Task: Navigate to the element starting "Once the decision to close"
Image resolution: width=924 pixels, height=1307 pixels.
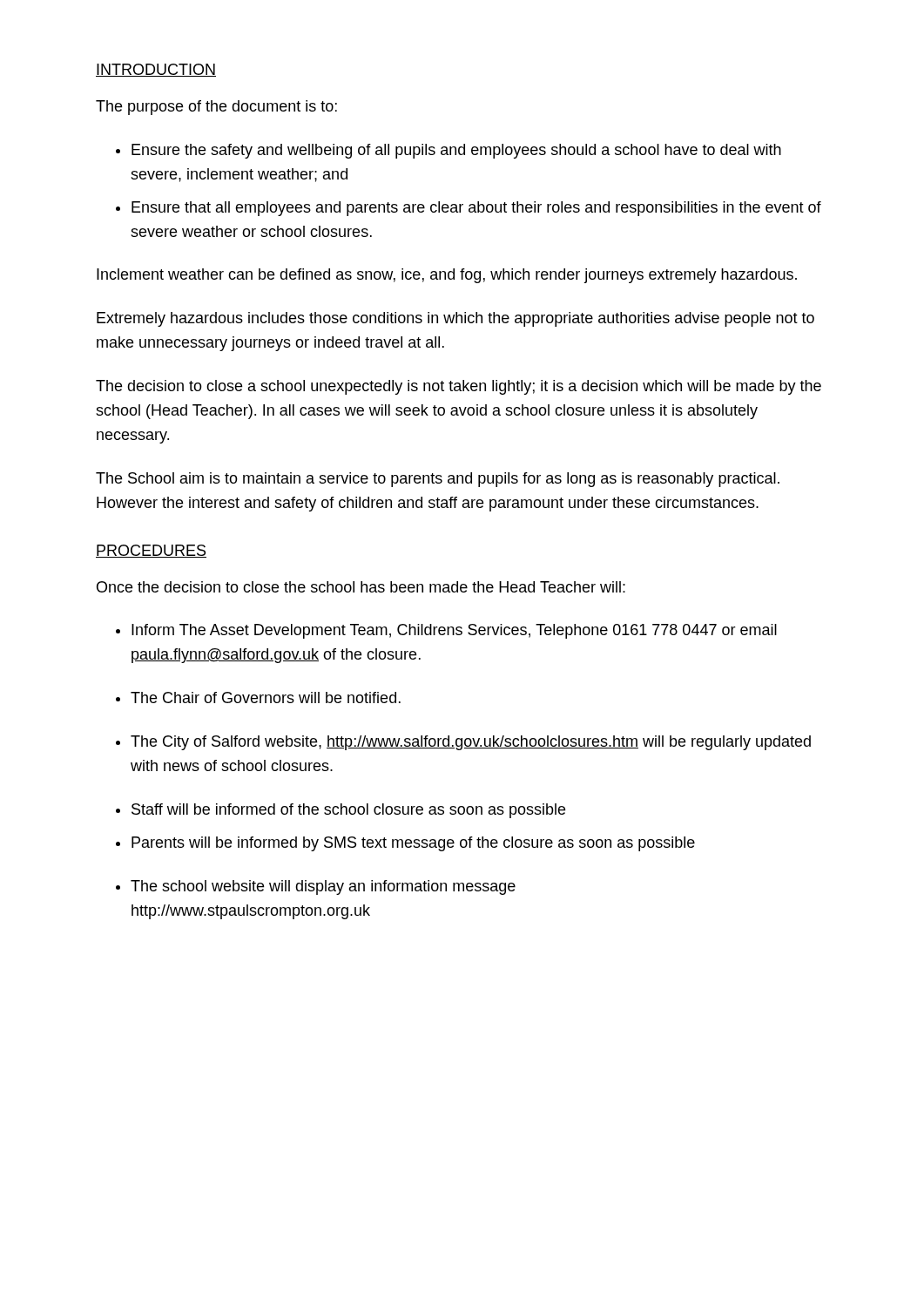Action: pyautogui.click(x=361, y=587)
